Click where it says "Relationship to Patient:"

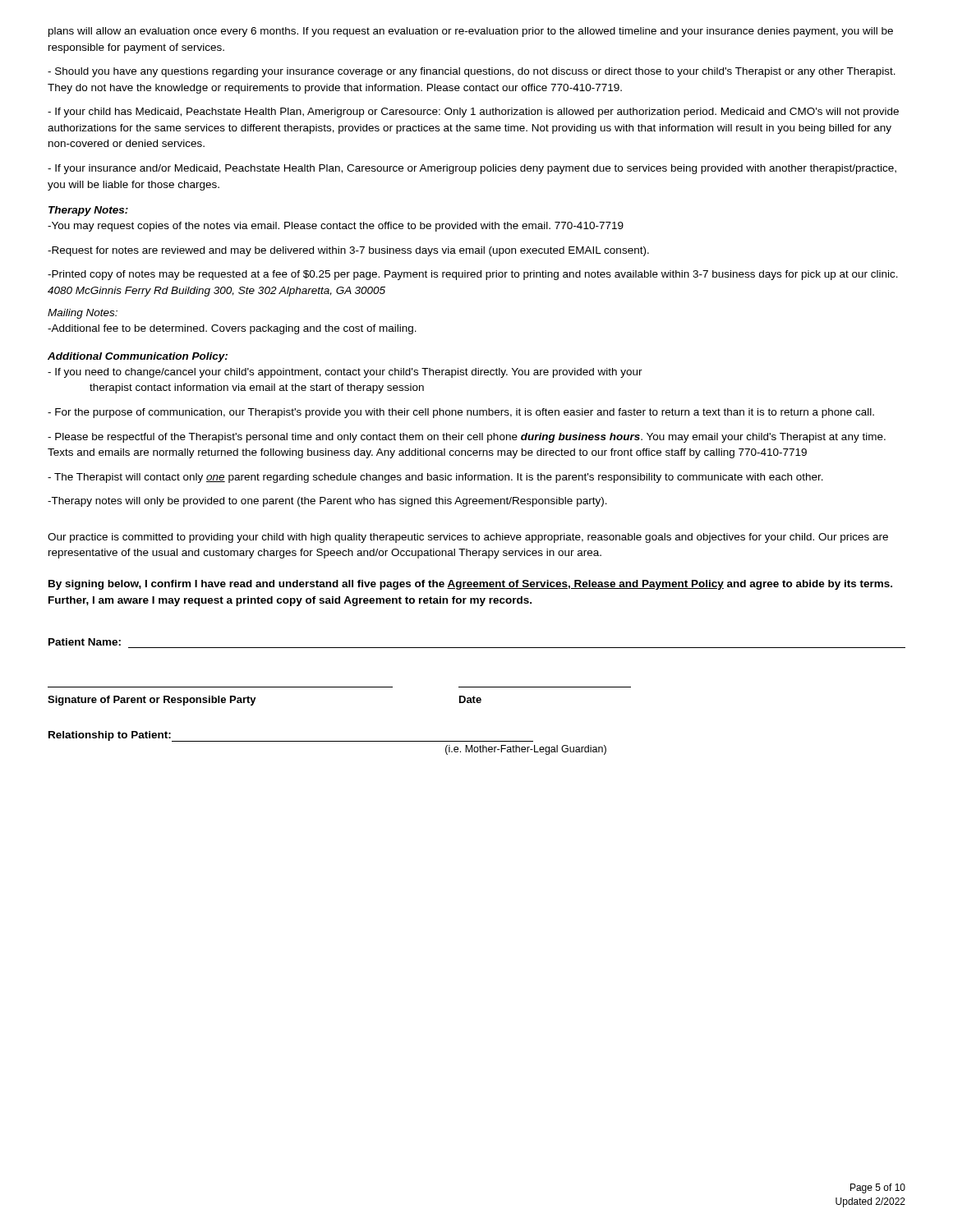[x=290, y=735]
